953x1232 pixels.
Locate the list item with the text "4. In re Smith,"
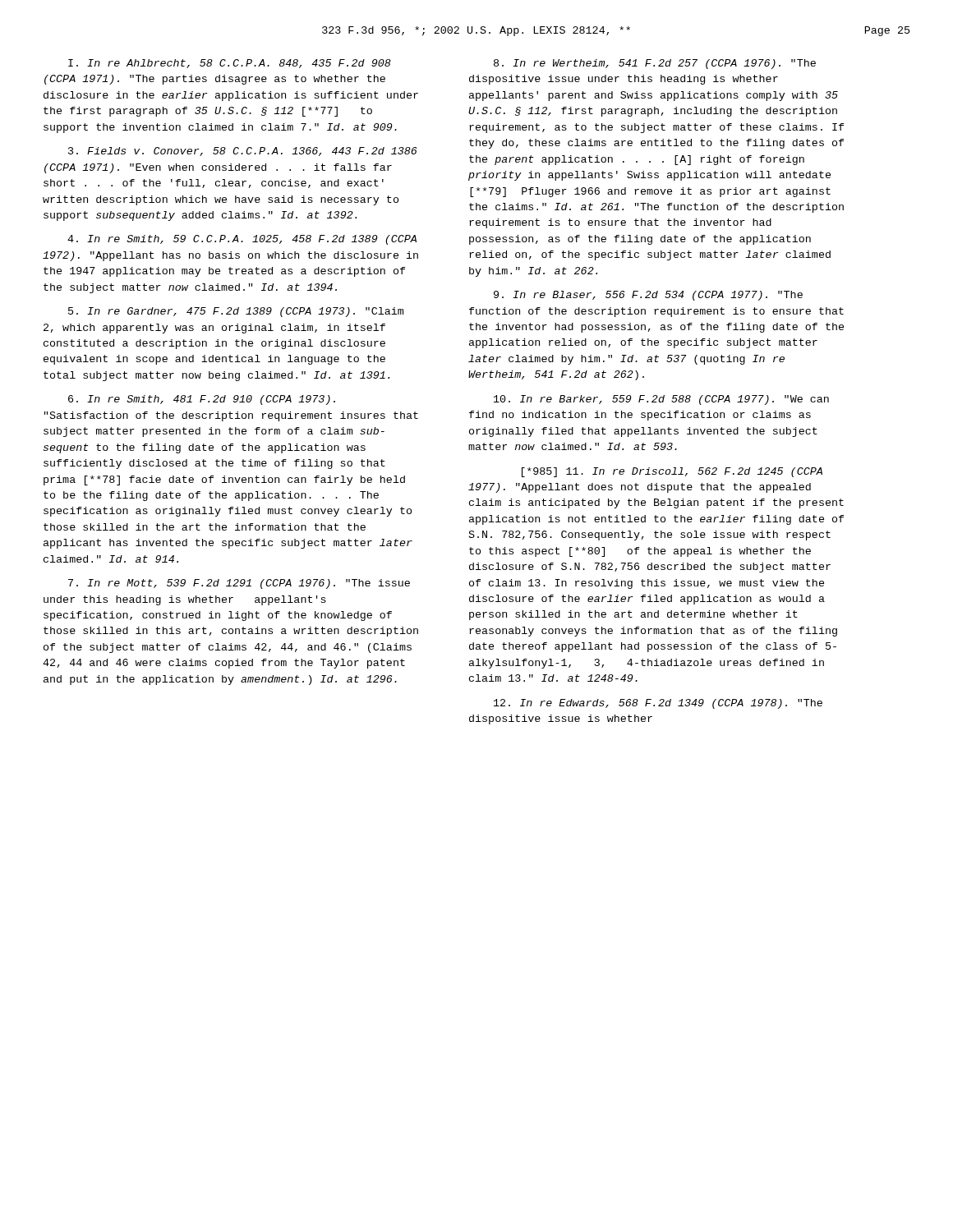[x=231, y=264]
